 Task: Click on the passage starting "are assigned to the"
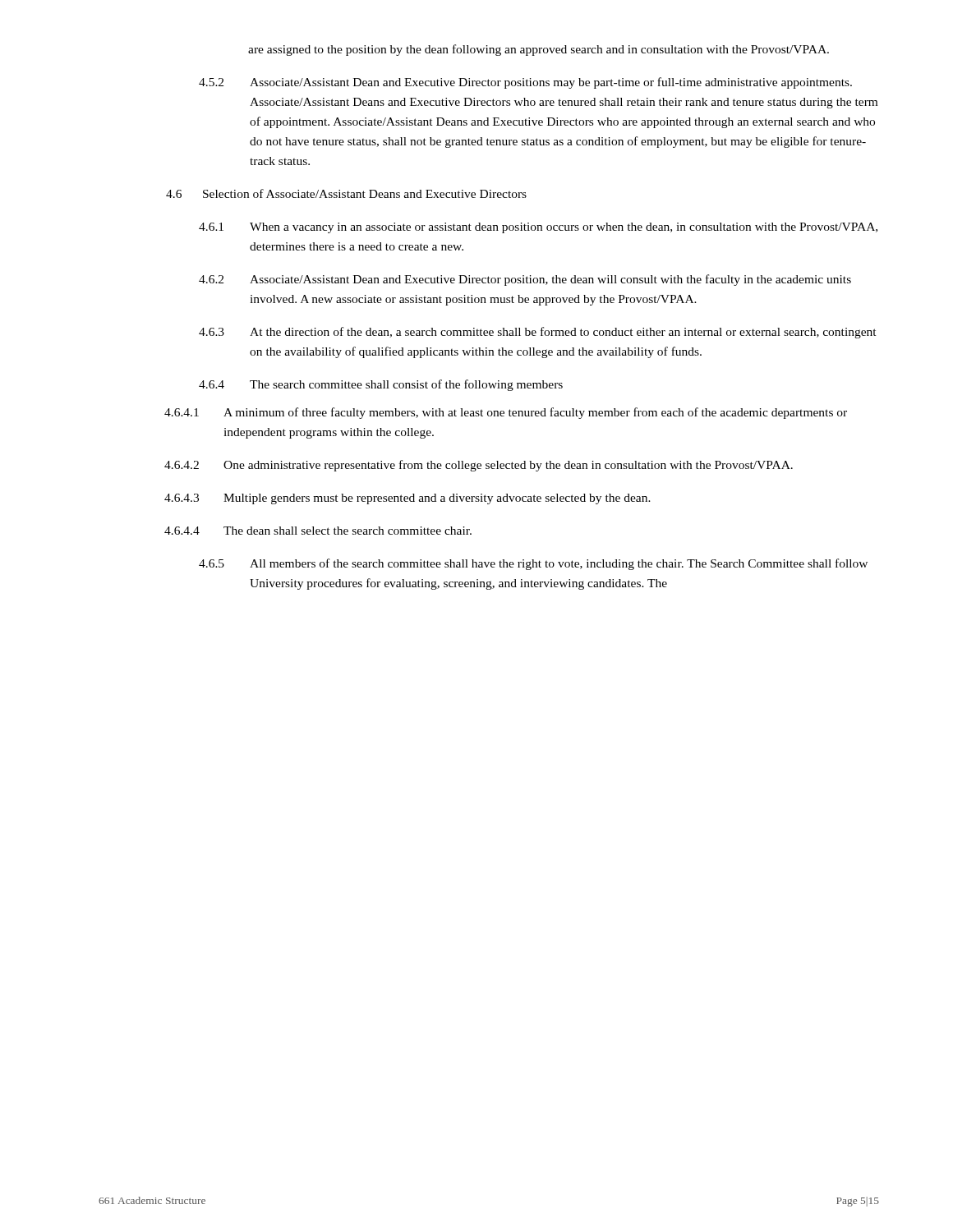pyautogui.click(x=539, y=49)
